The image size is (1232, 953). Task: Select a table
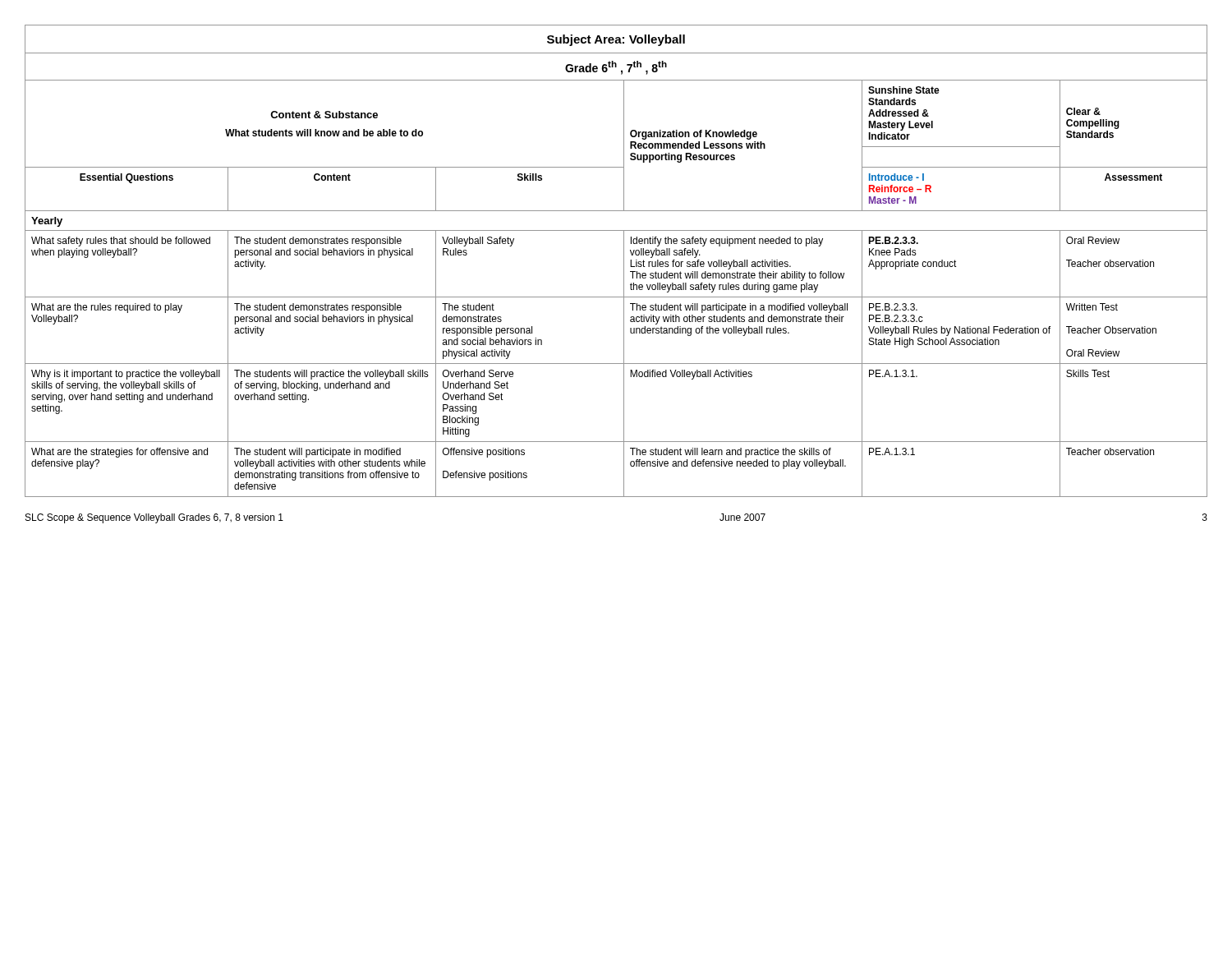click(x=616, y=261)
